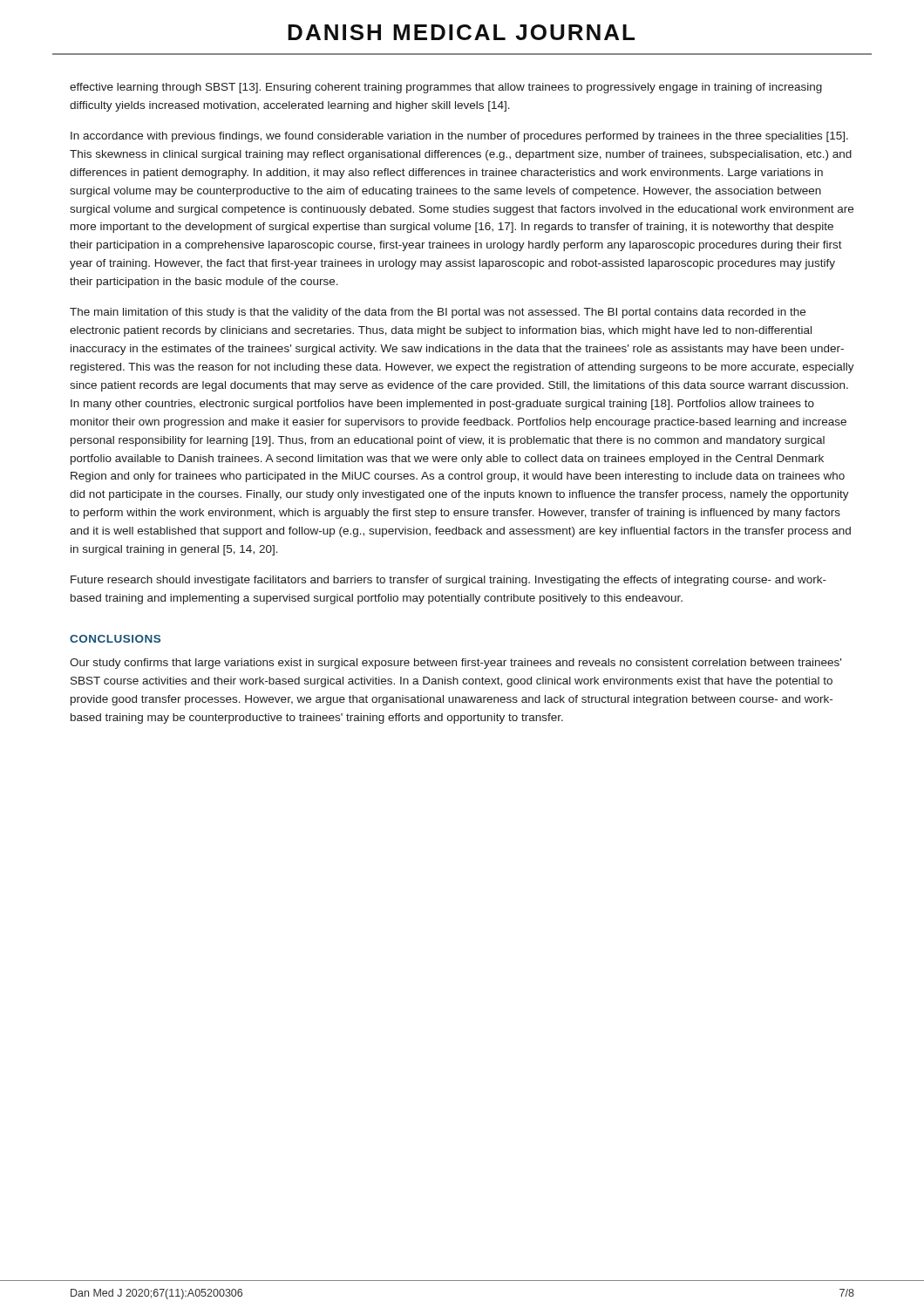Click the passage that begins "The main limitation of this study"
The image size is (924, 1308).
click(462, 430)
